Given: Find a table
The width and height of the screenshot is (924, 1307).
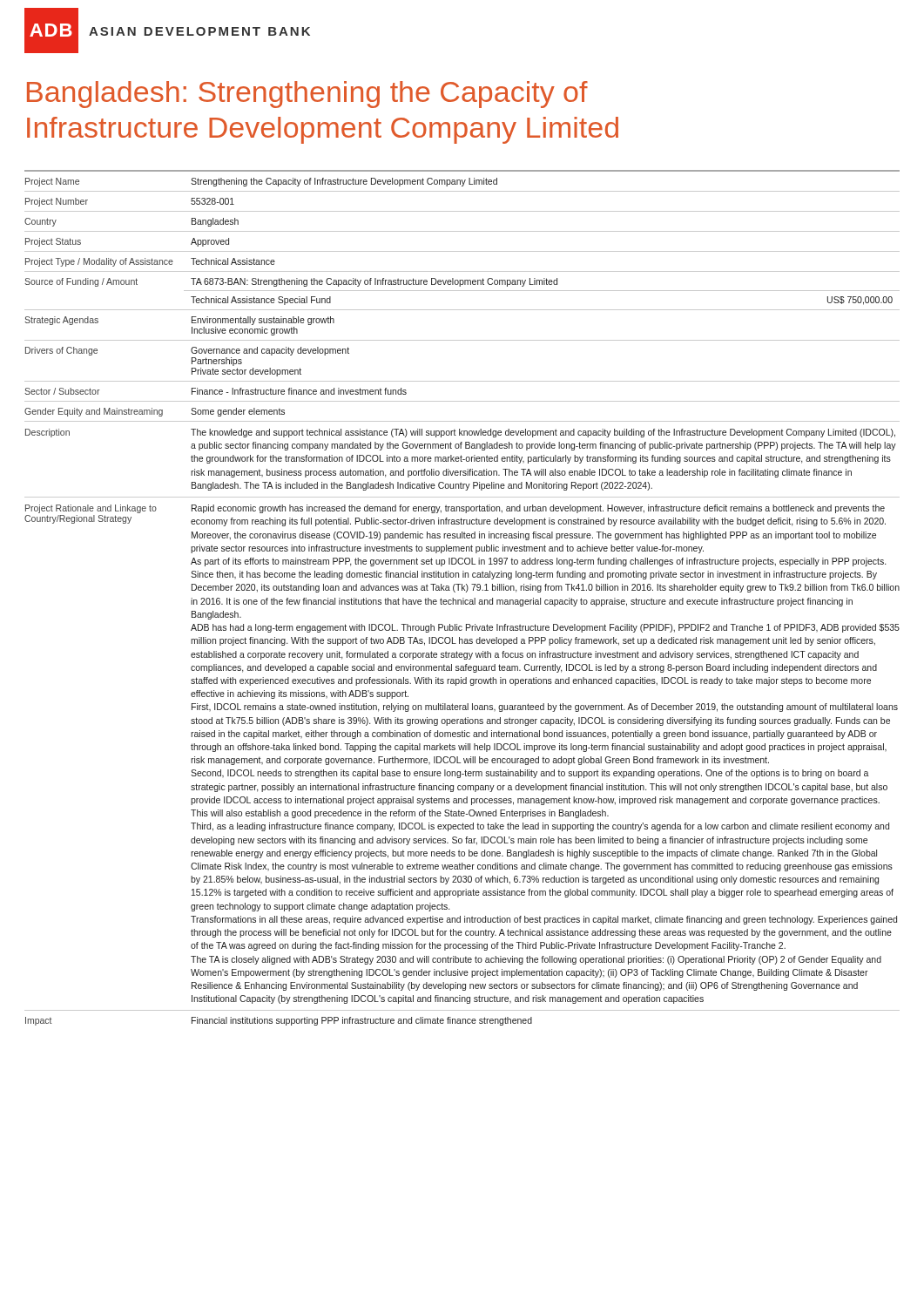Looking at the screenshot, I should tap(462, 734).
